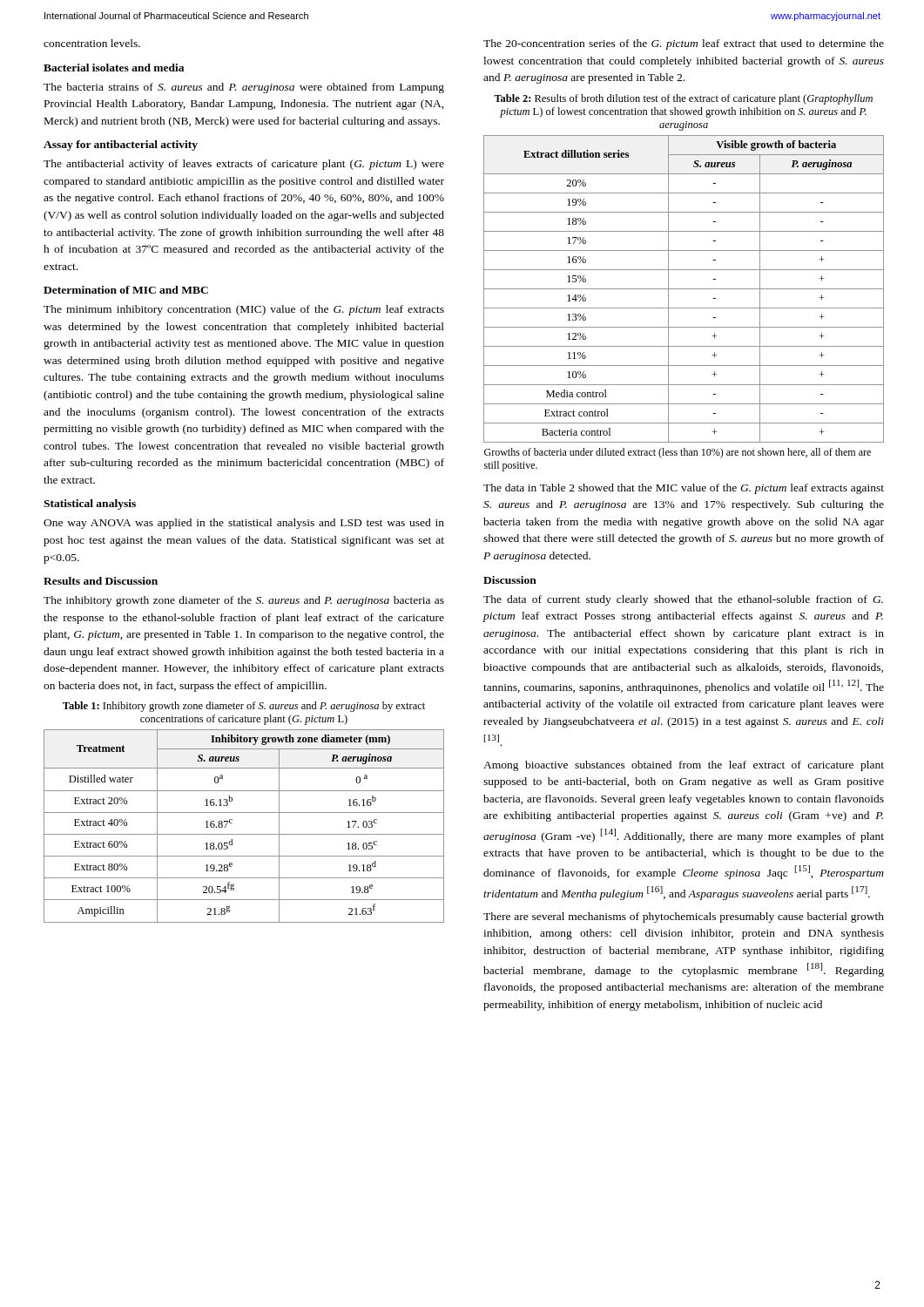The width and height of the screenshot is (924, 1307).
Task: Locate the element starting "The data of current study clearly showed"
Action: pos(684,670)
